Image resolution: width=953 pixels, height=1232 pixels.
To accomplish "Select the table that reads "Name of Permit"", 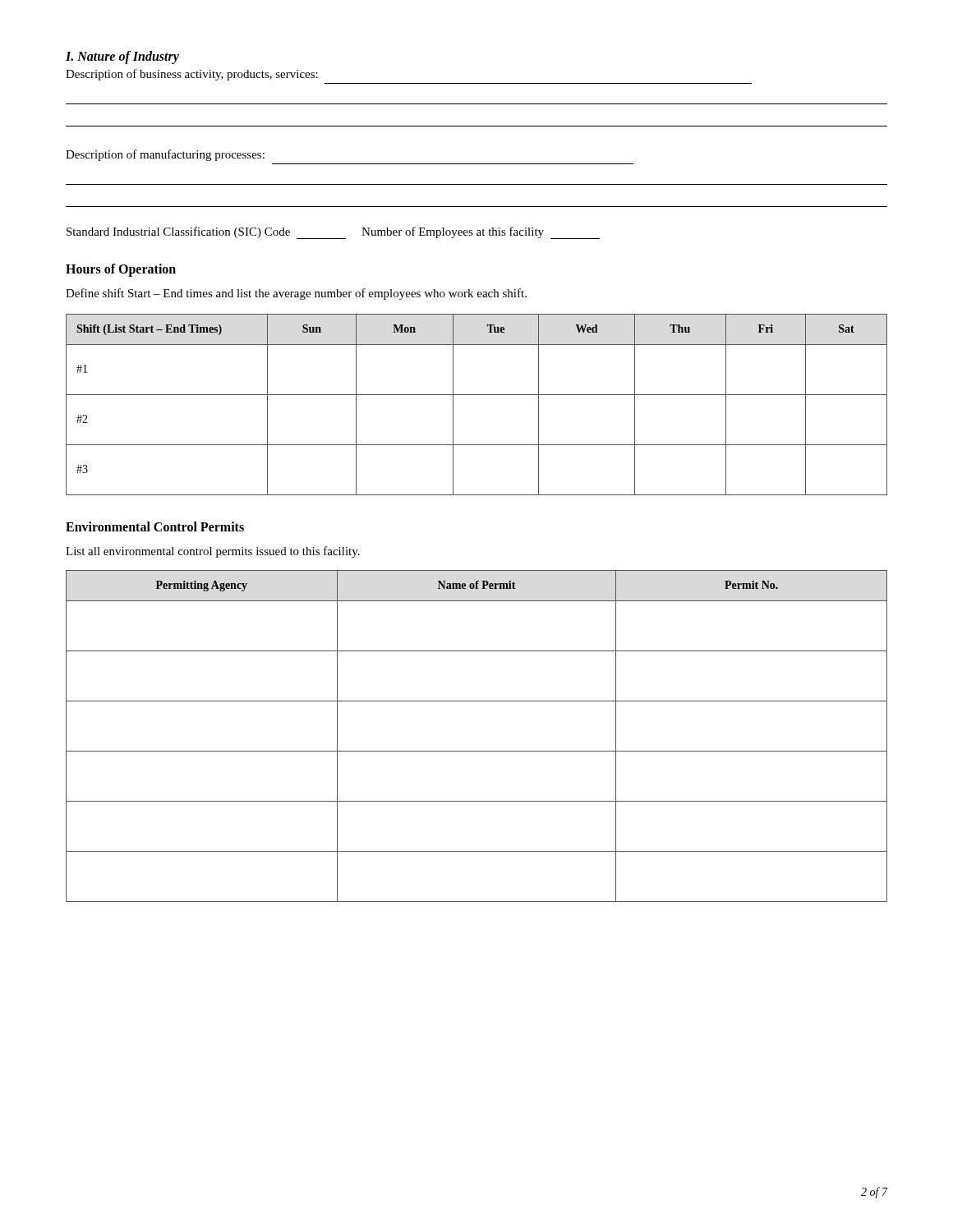I will 476,736.
